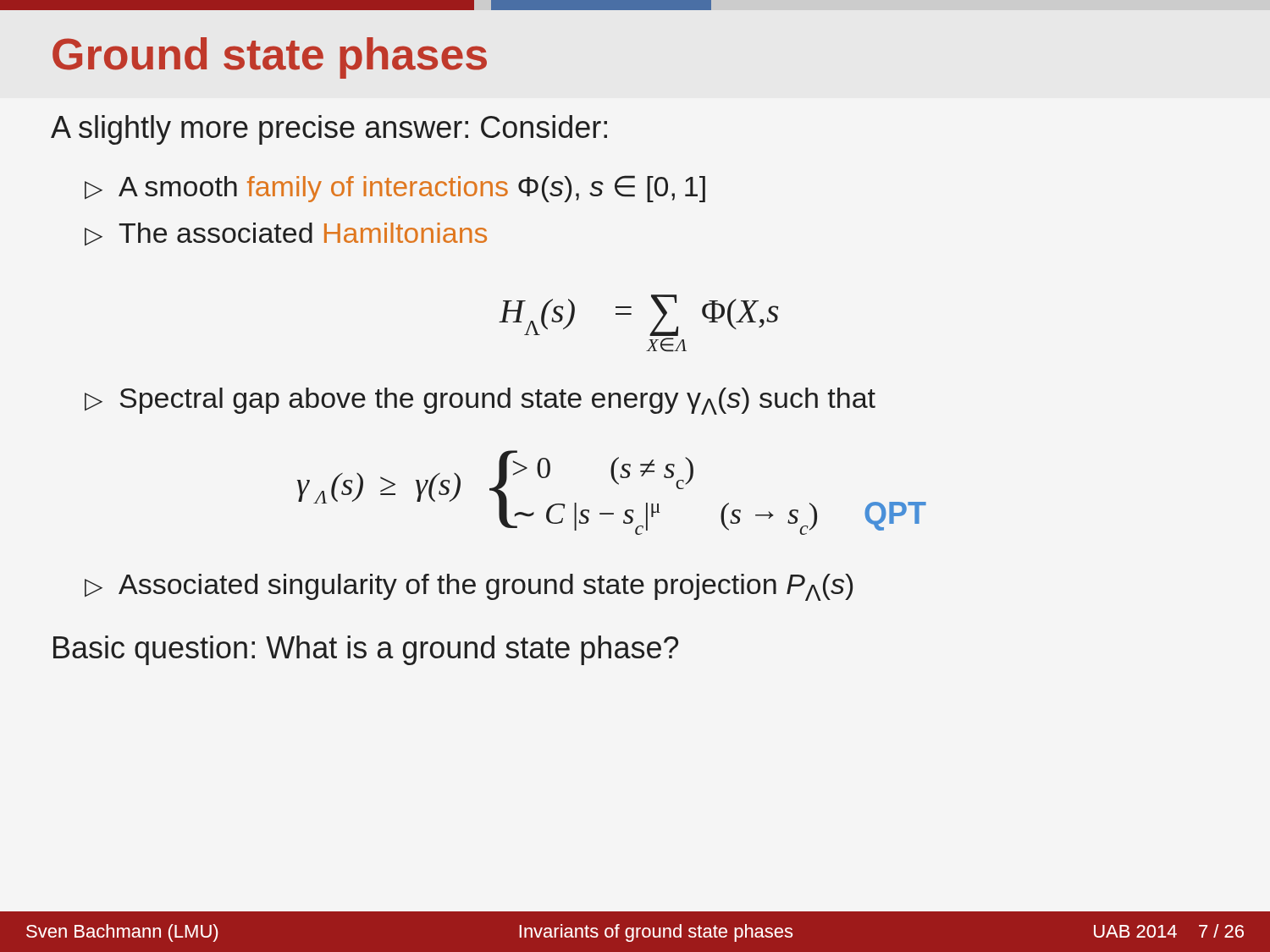Image resolution: width=1270 pixels, height=952 pixels.
Task: Find the text starting "γ Λ (s) ≥"
Action: (635, 489)
